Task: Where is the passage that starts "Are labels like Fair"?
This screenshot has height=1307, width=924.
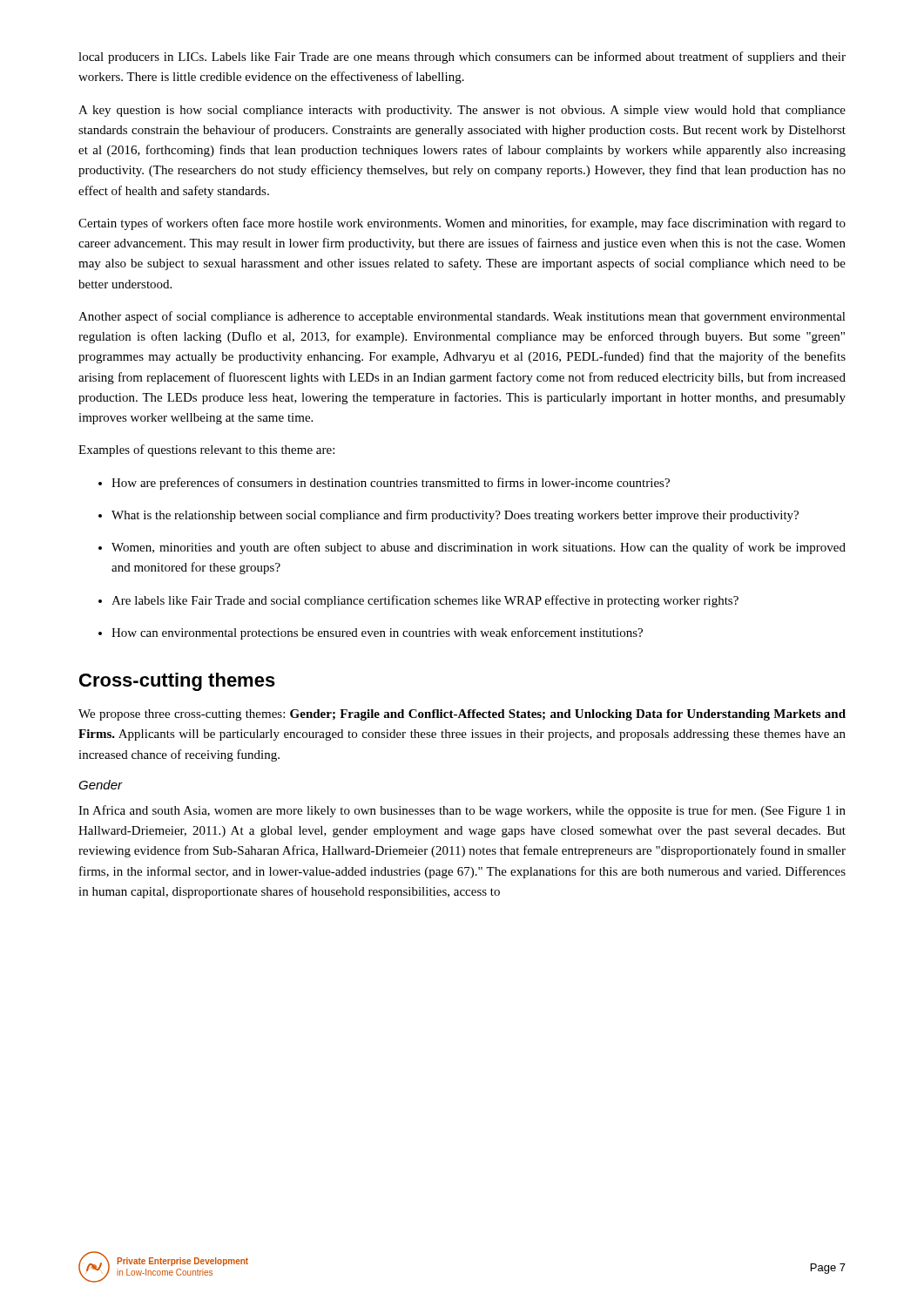Action: point(425,600)
